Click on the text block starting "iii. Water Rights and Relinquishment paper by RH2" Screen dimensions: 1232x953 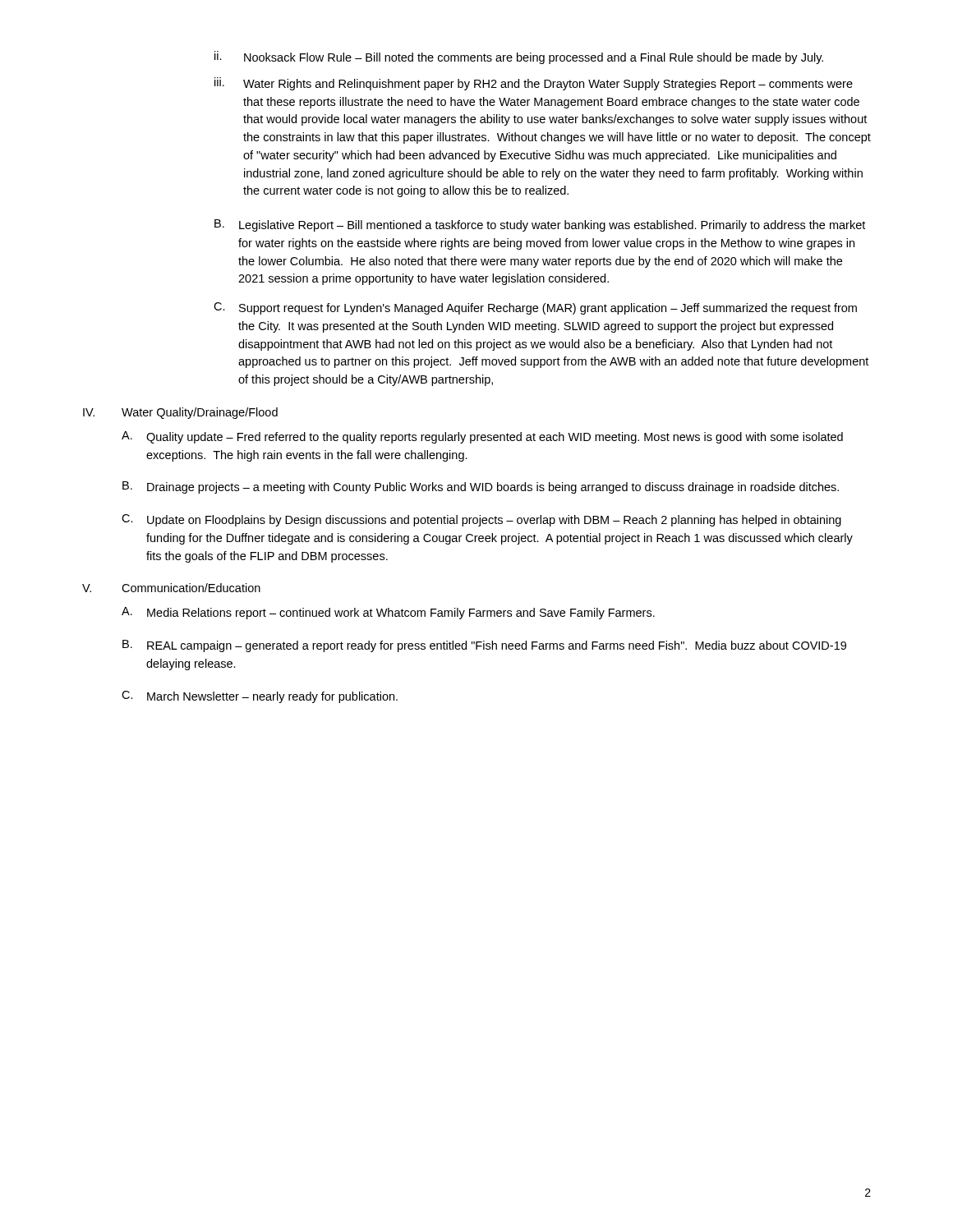[x=542, y=138]
